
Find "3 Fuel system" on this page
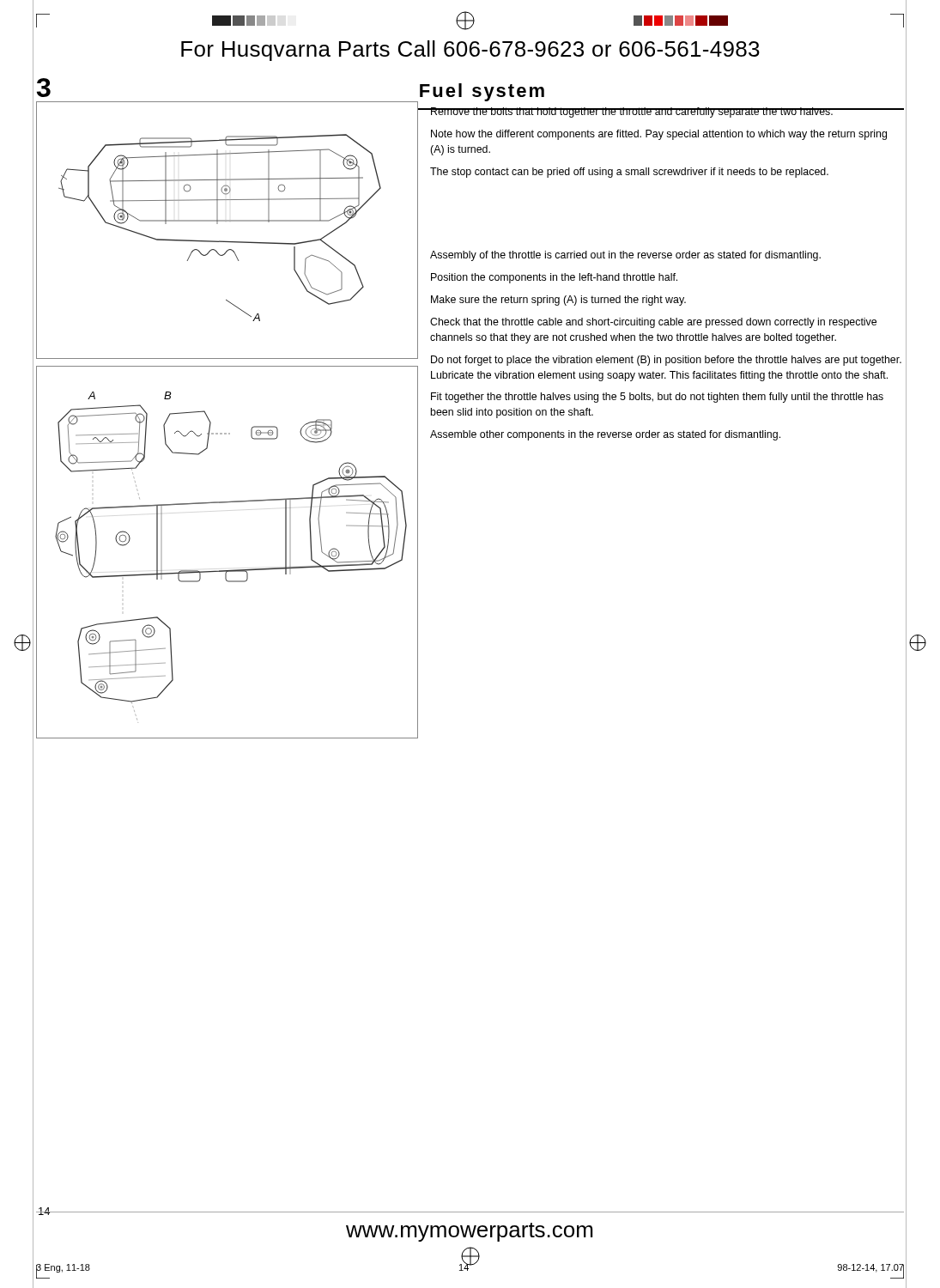(x=470, y=88)
